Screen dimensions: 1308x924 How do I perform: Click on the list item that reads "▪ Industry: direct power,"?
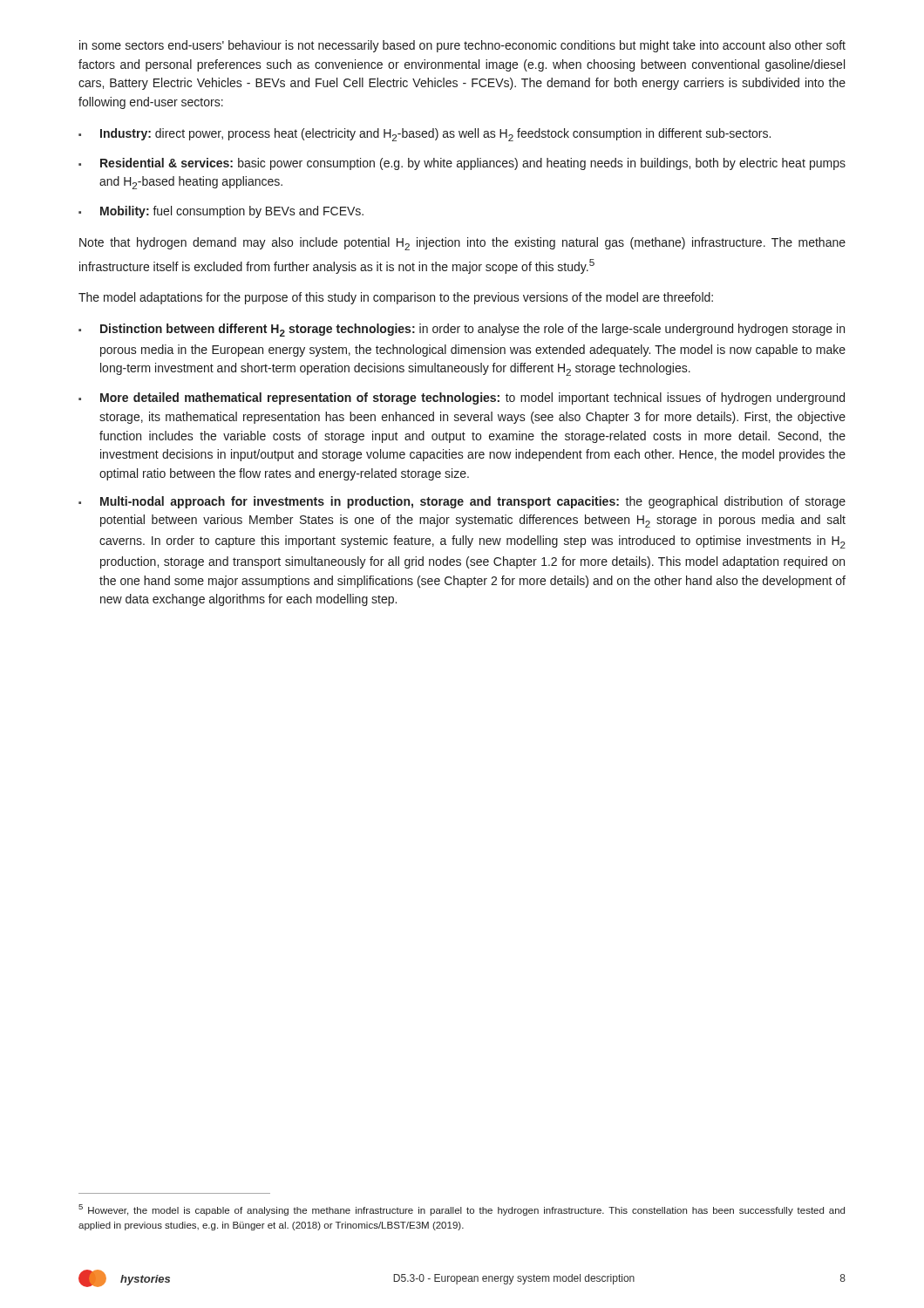pyautogui.click(x=462, y=135)
